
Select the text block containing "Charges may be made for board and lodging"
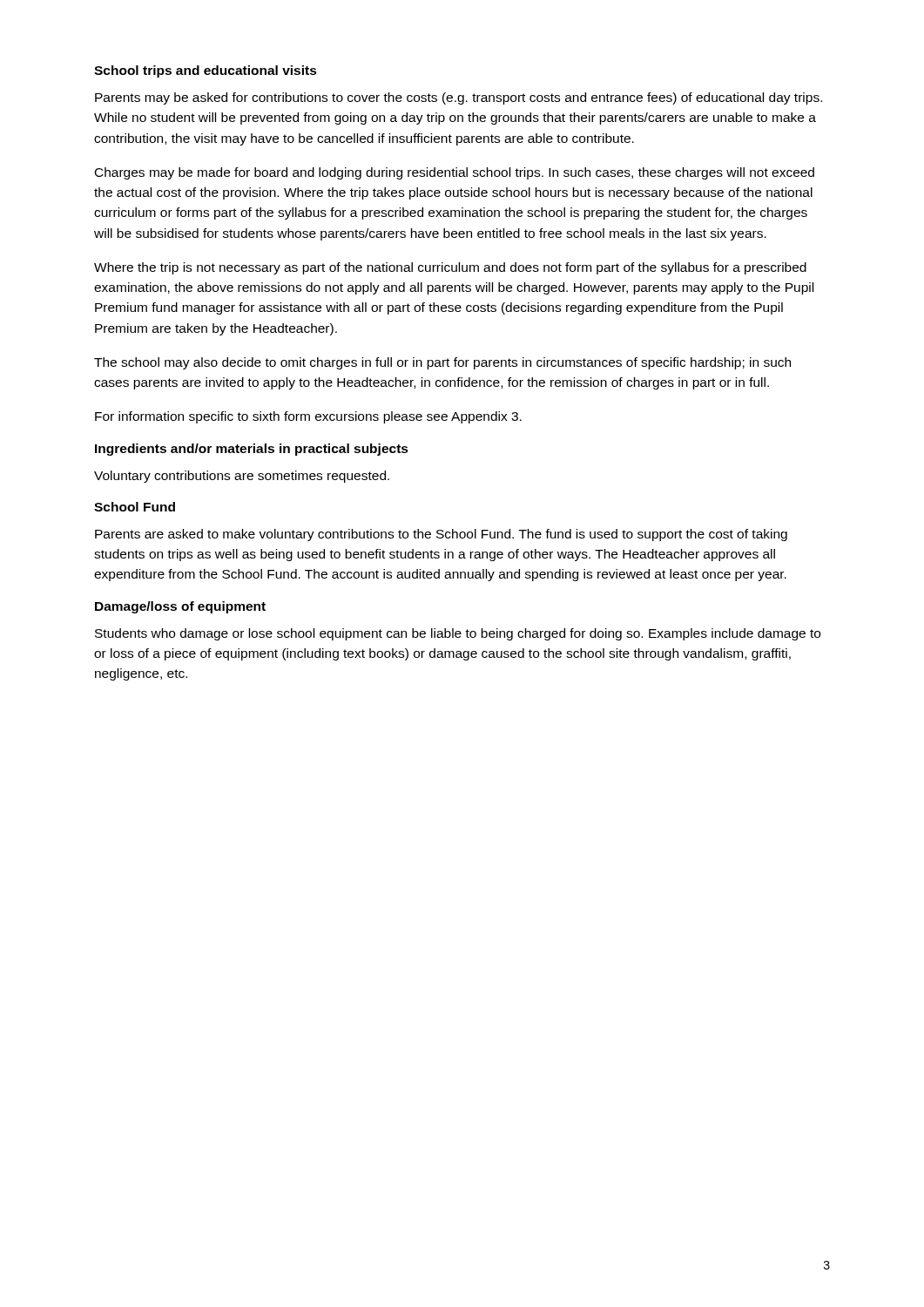[455, 202]
